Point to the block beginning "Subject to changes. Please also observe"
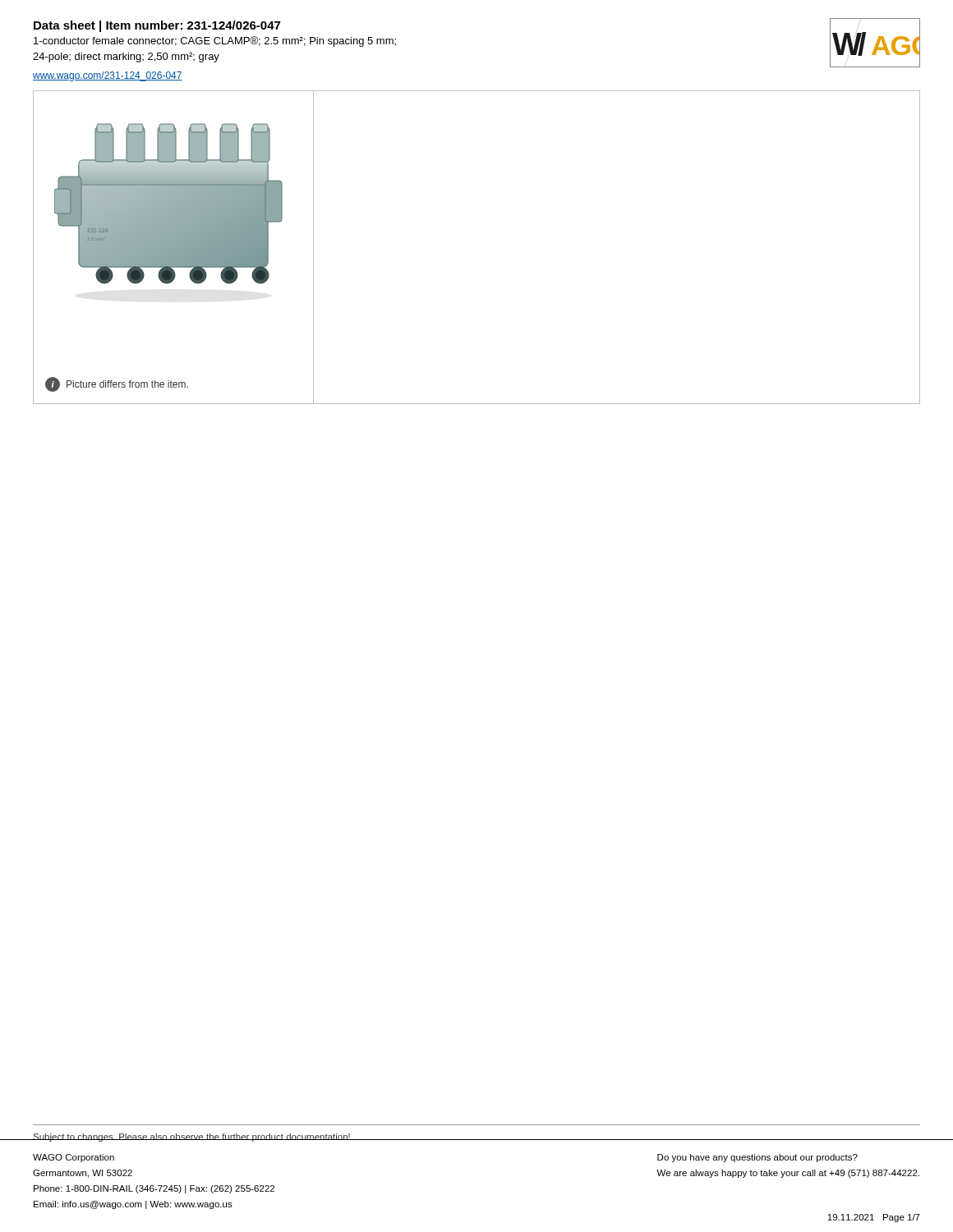953x1232 pixels. (192, 1137)
